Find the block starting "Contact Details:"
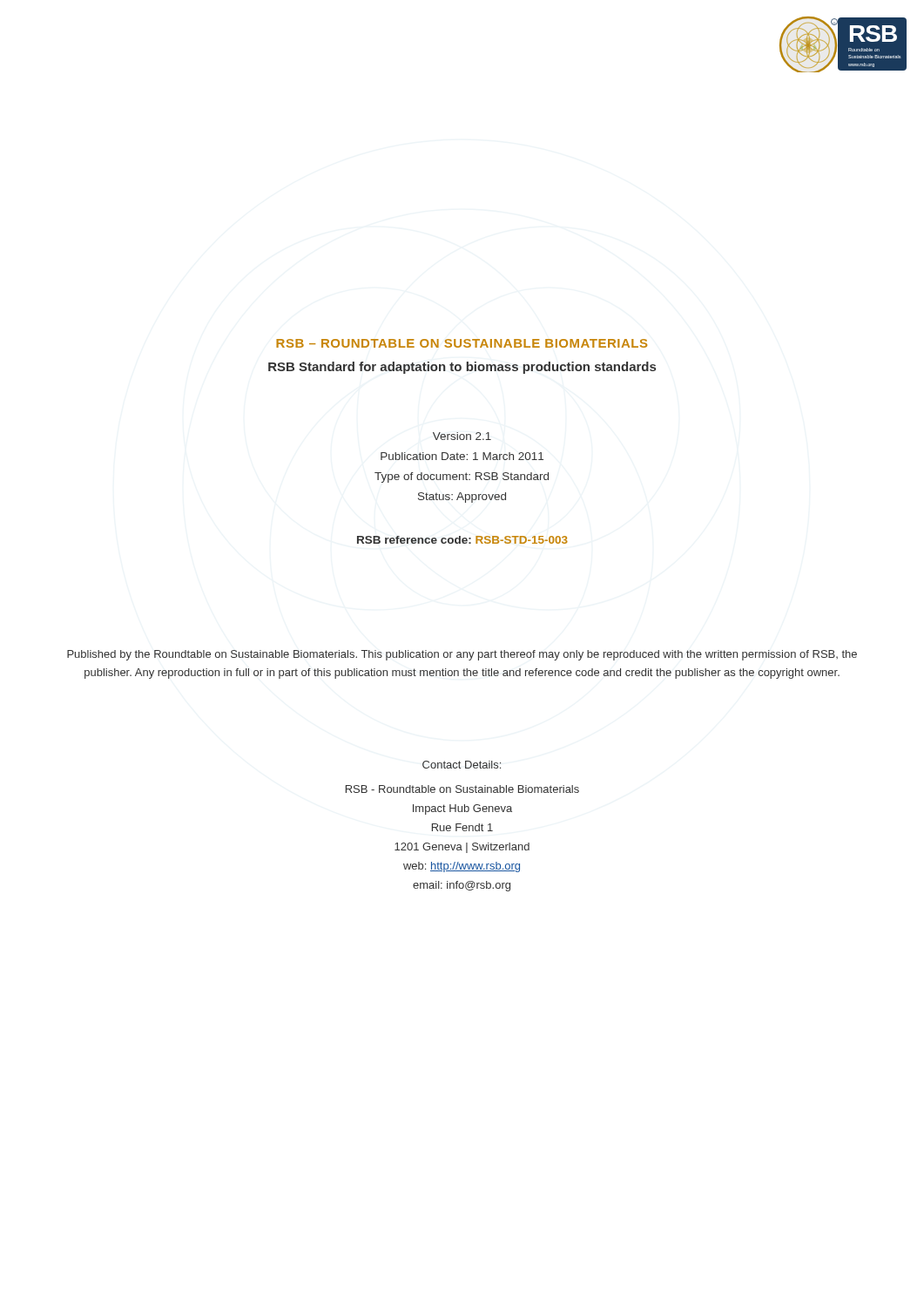 click(462, 765)
